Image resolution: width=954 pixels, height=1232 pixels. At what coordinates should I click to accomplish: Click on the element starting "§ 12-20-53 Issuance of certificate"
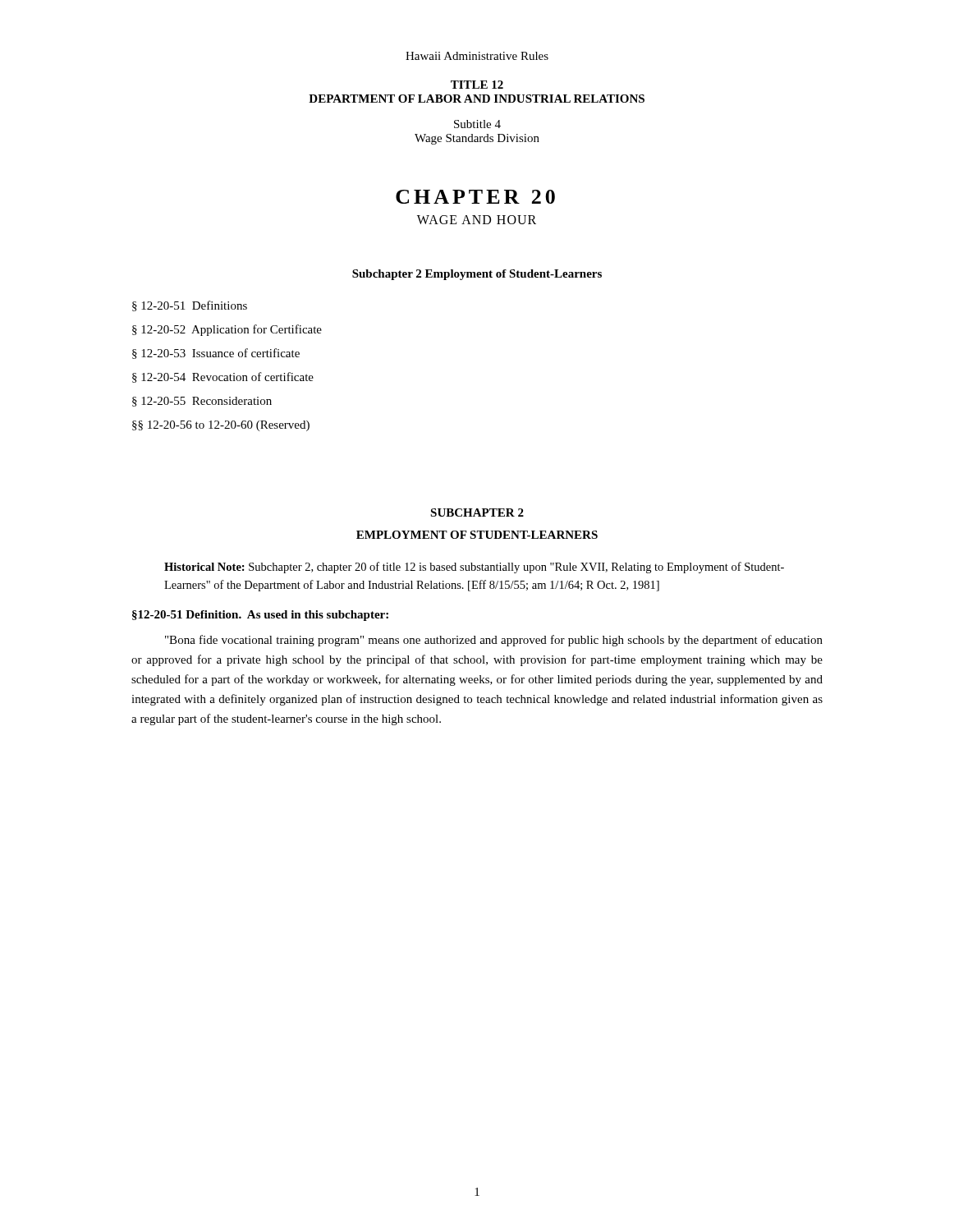click(216, 353)
